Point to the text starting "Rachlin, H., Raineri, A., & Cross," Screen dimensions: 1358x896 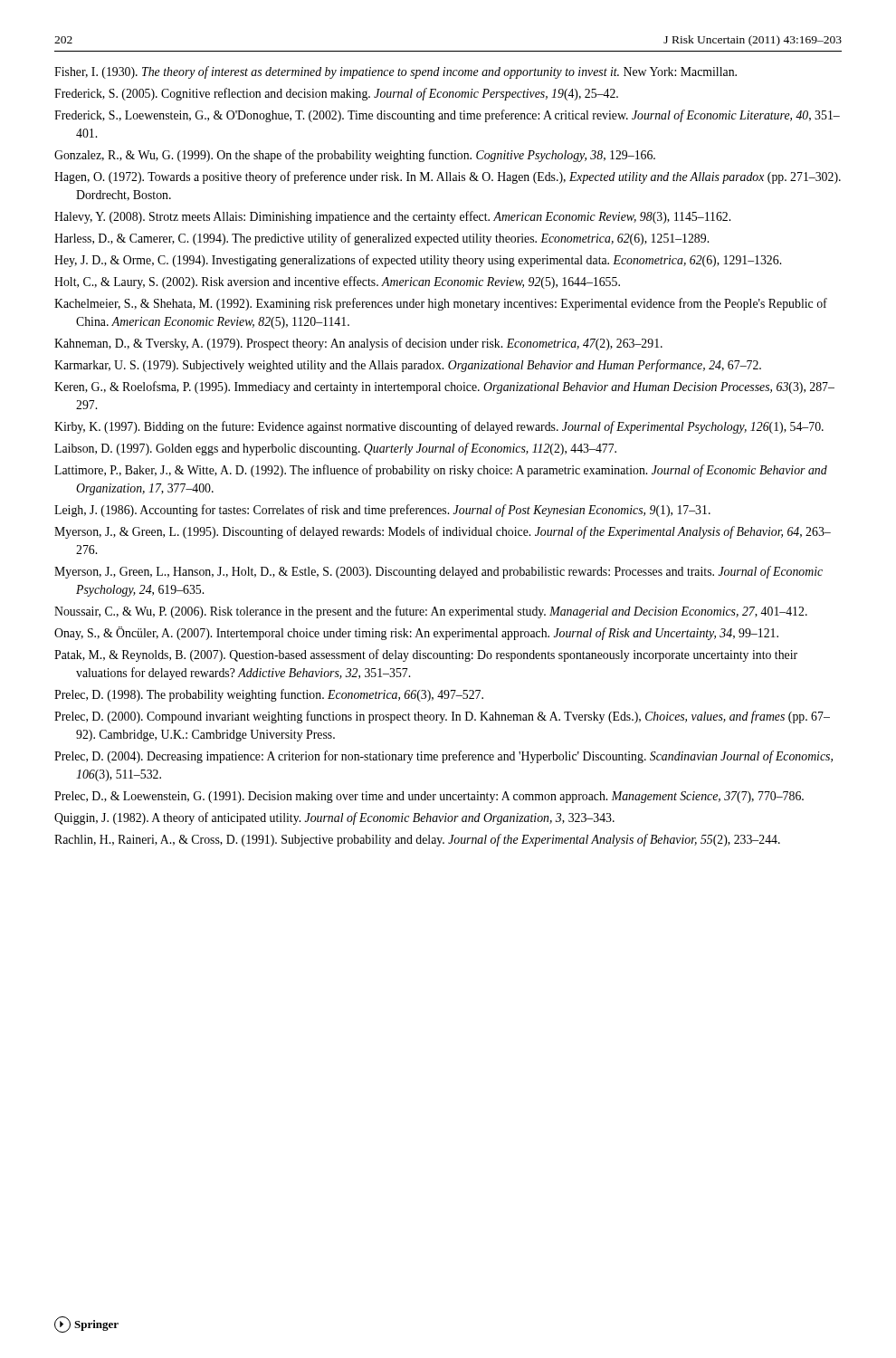point(417,840)
